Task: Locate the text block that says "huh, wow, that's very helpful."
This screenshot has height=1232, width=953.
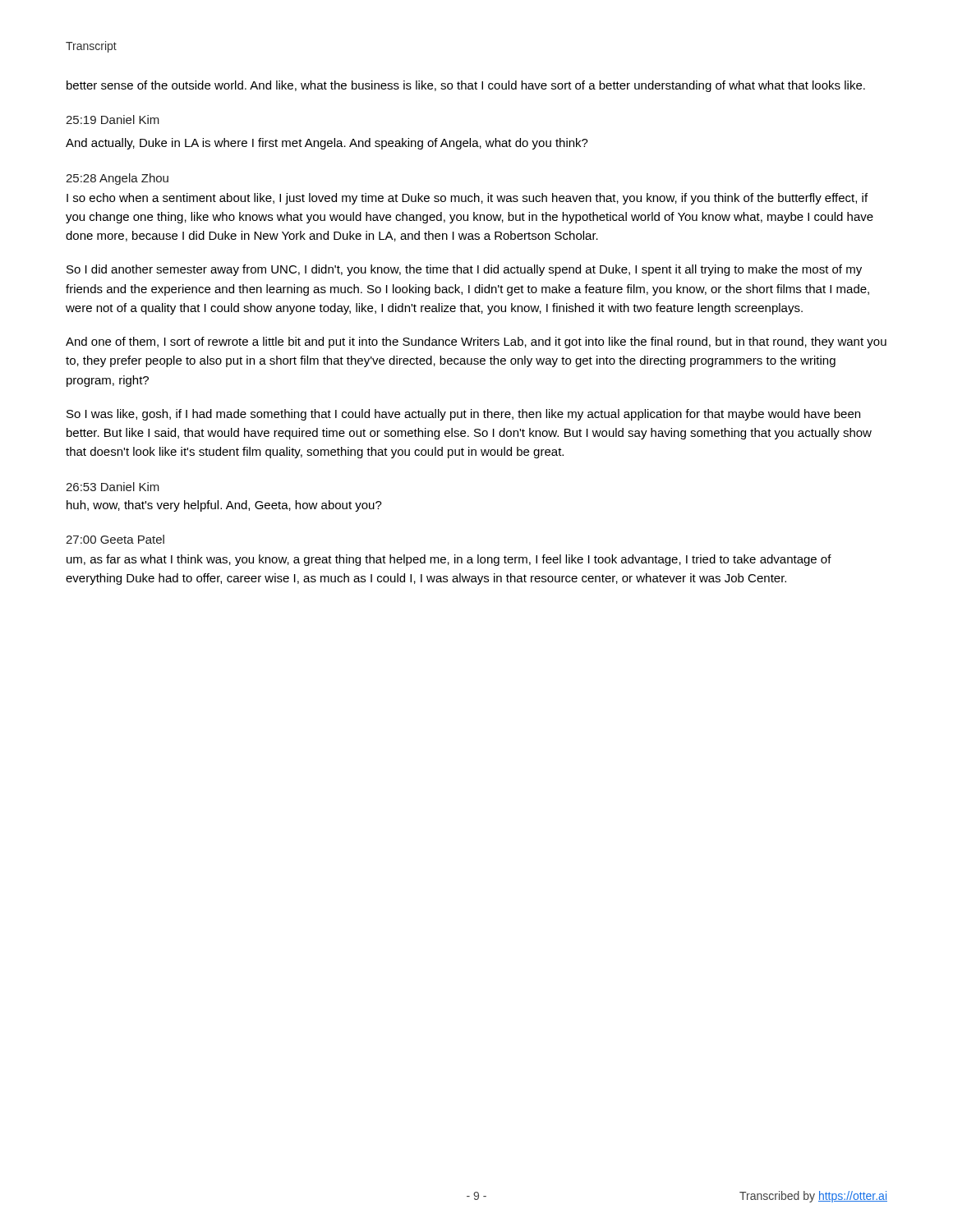Action: pos(224,504)
